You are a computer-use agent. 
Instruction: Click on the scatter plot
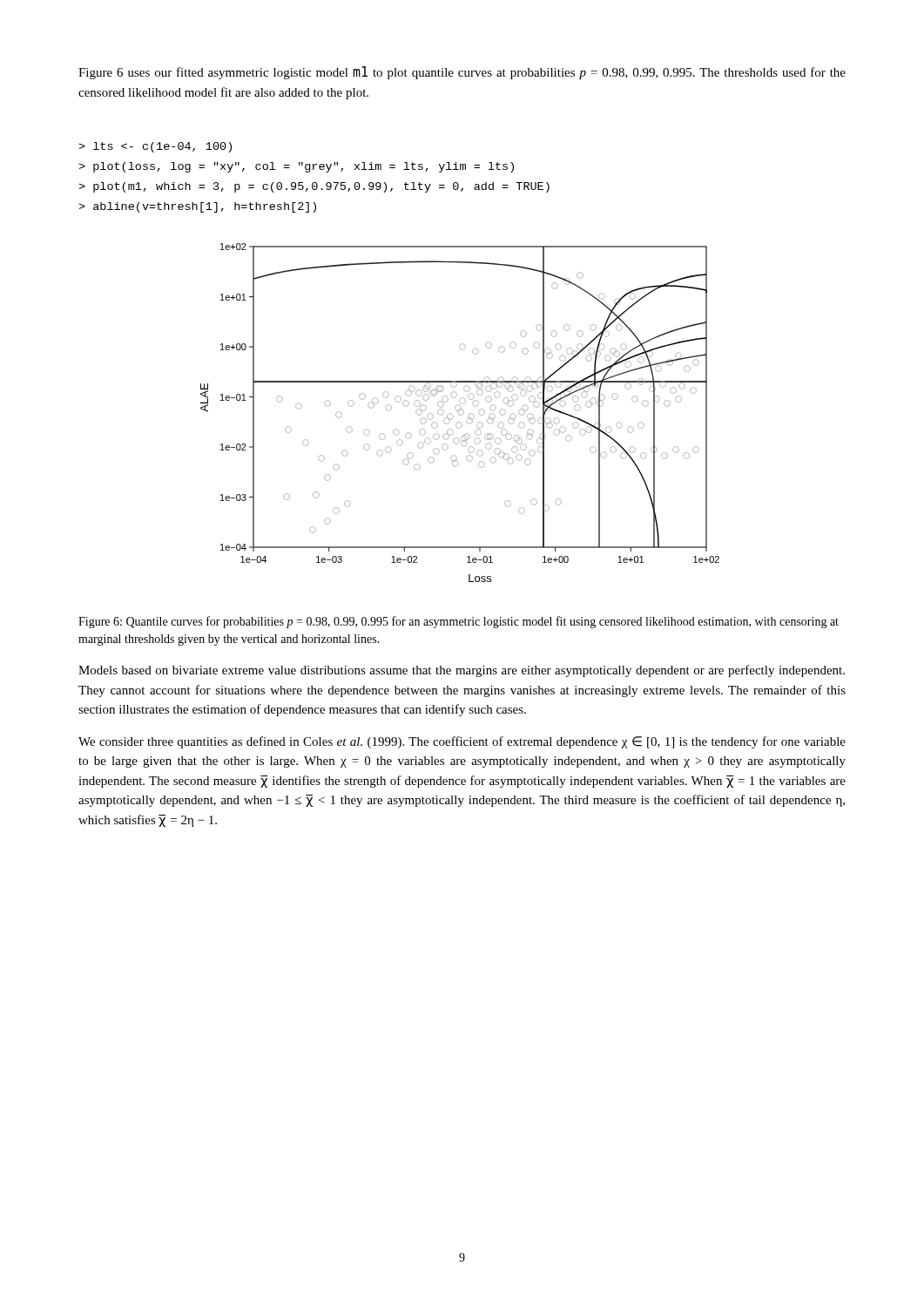(462, 421)
